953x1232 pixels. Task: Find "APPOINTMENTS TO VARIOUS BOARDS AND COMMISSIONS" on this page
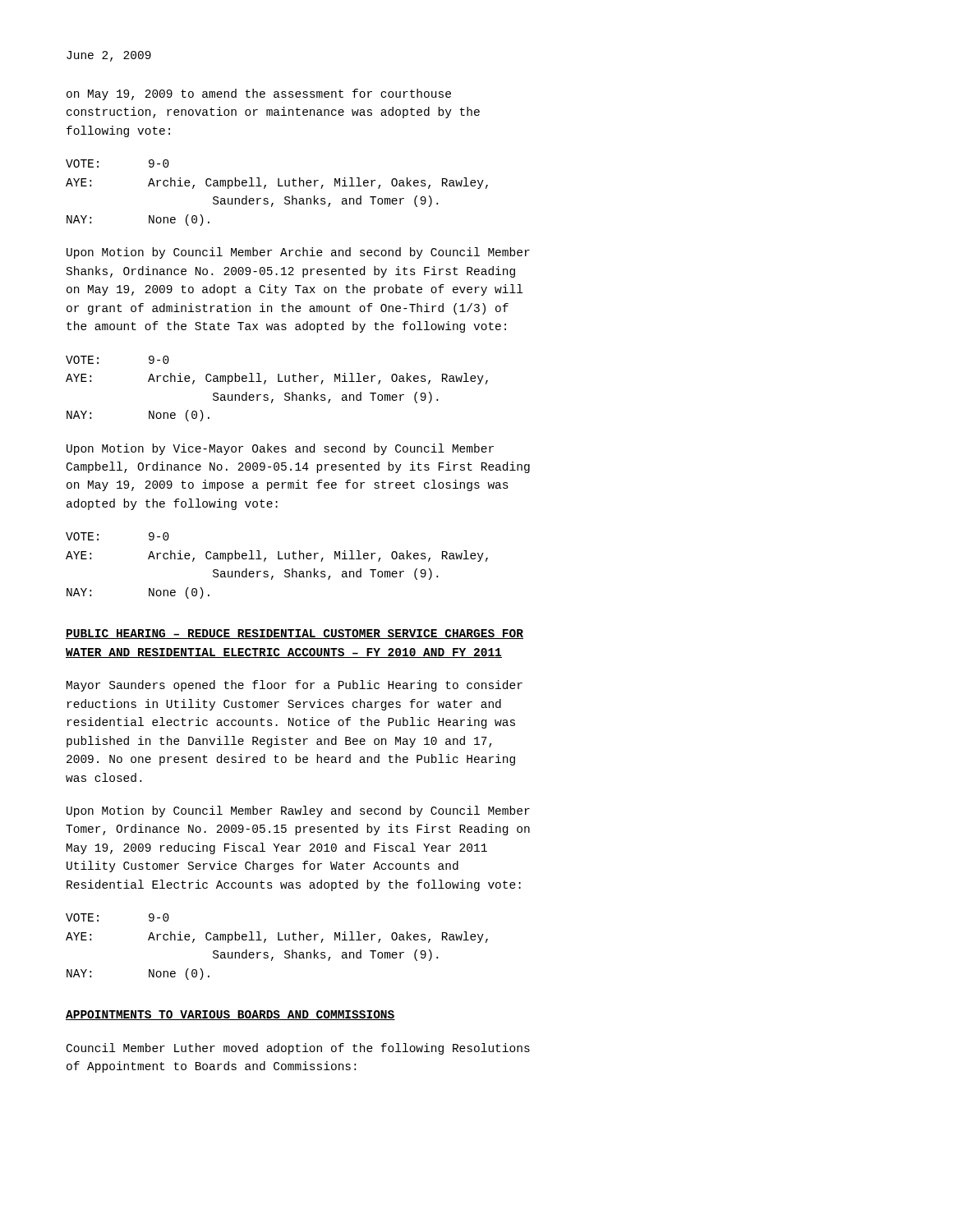tap(230, 1015)
